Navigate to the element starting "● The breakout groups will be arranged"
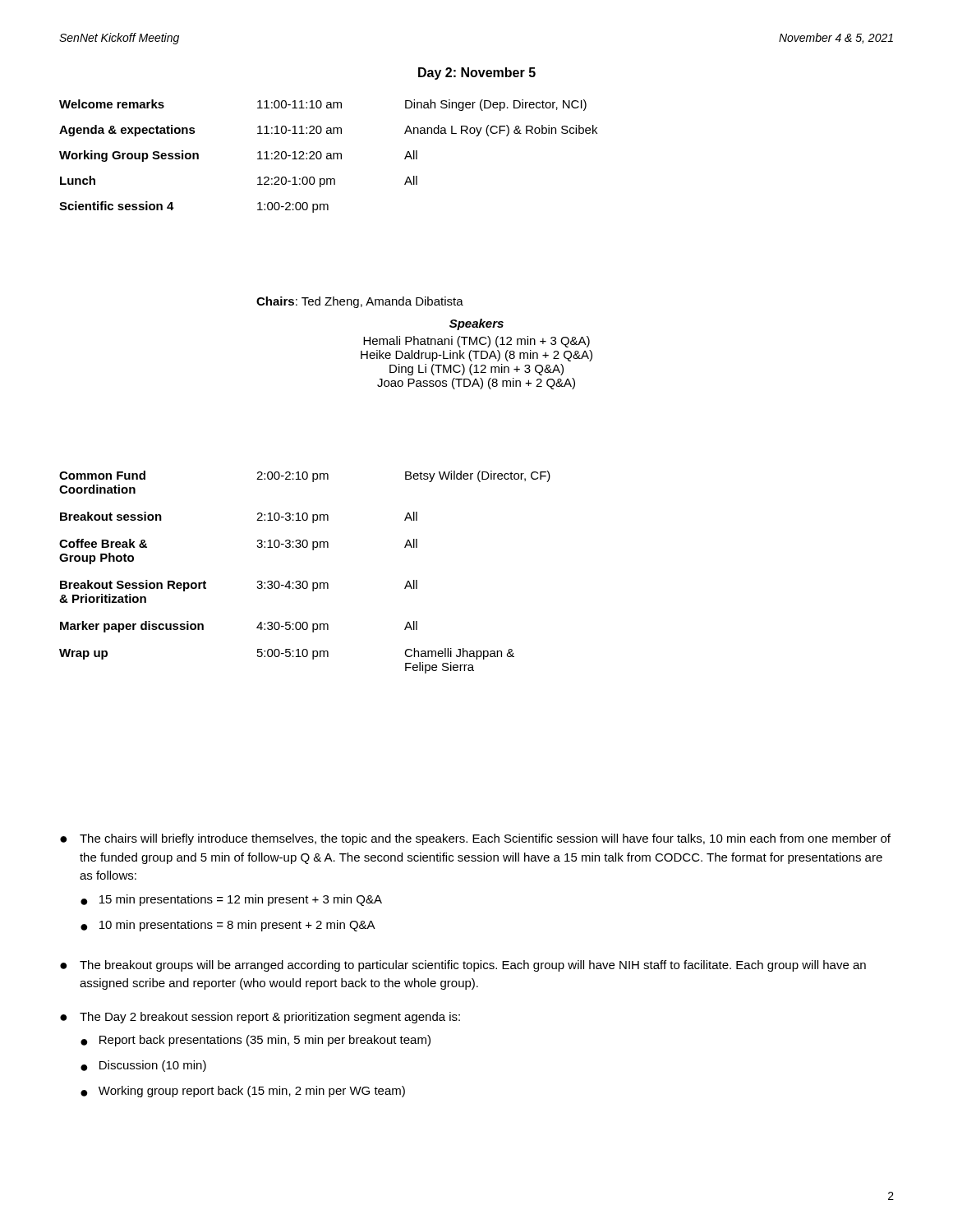953x1232 pixels. [x=476, y=974]
